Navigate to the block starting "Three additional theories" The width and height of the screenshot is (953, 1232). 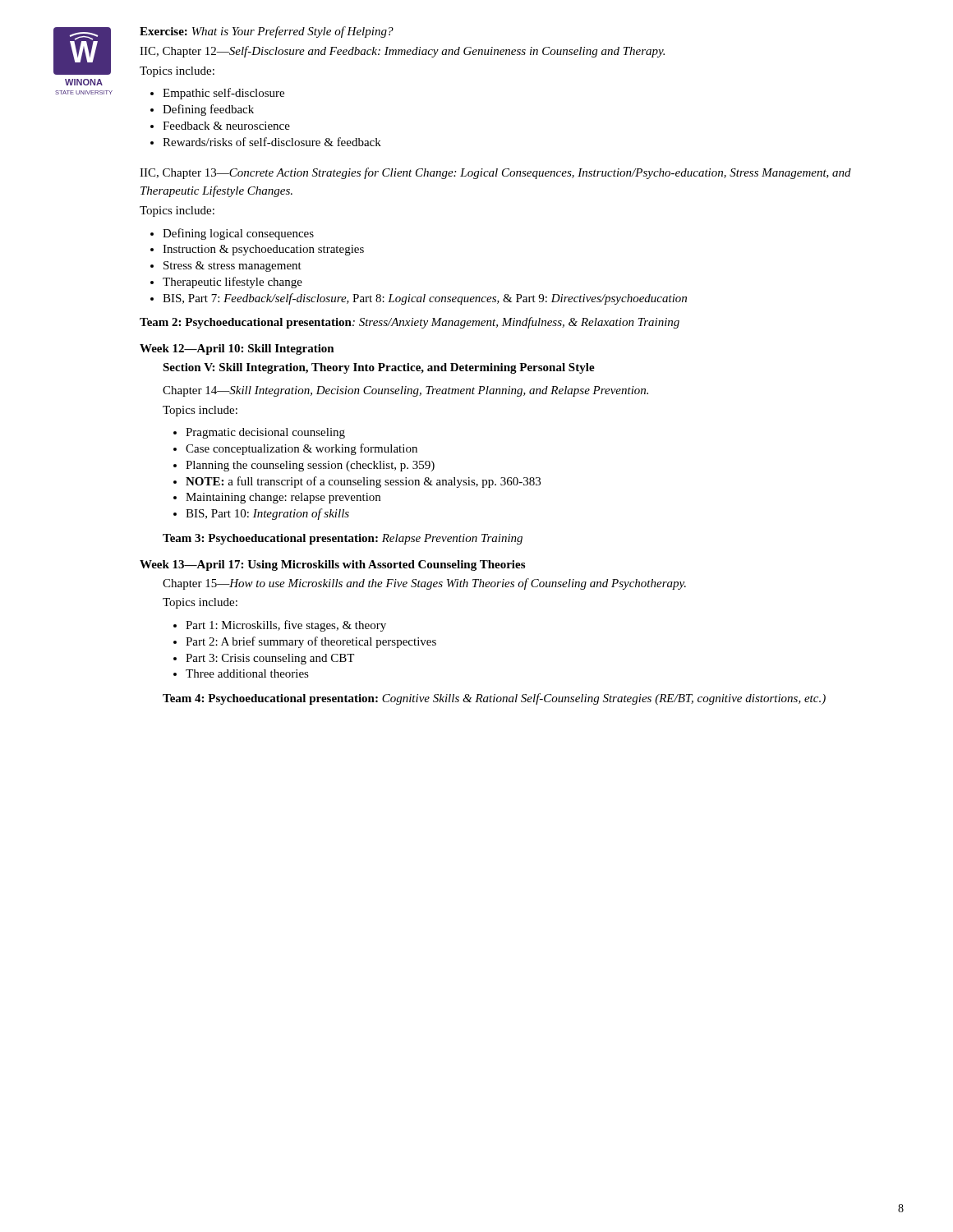click(241, 673)
